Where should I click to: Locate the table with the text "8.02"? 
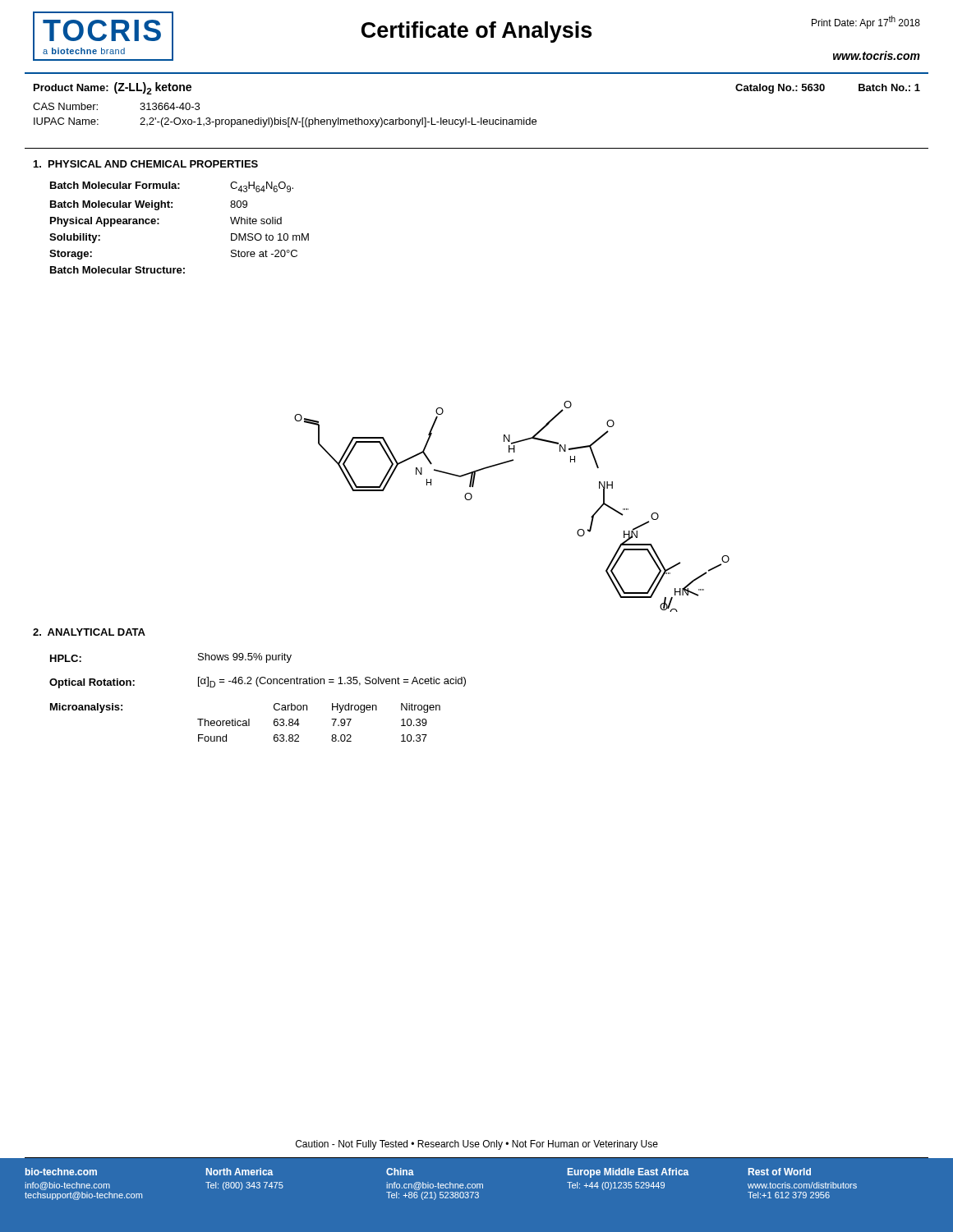click(559, 722)
